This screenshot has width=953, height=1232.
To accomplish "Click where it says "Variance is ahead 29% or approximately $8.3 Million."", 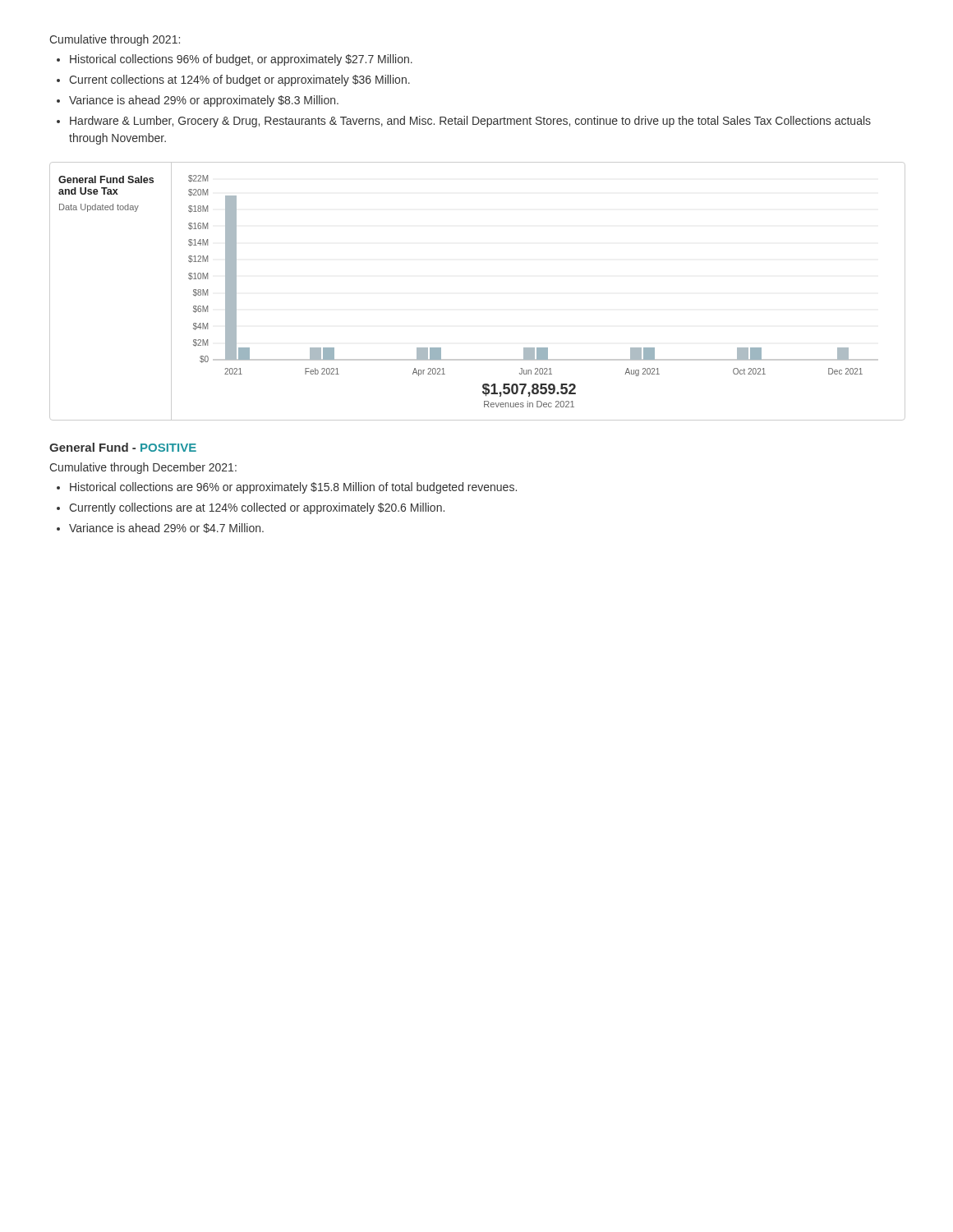I will (204, 100).
